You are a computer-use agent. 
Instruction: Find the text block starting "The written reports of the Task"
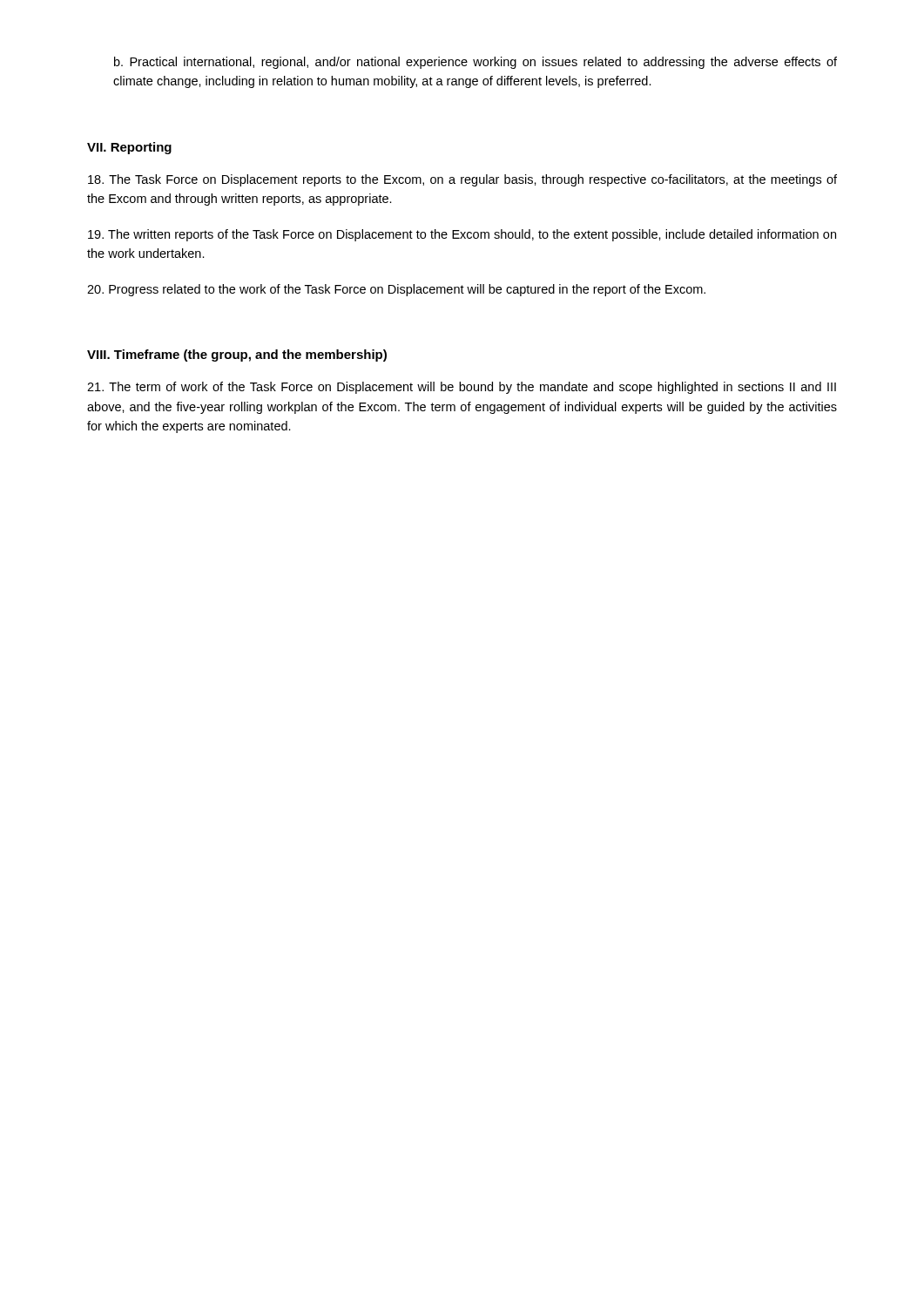pos(462,244)
